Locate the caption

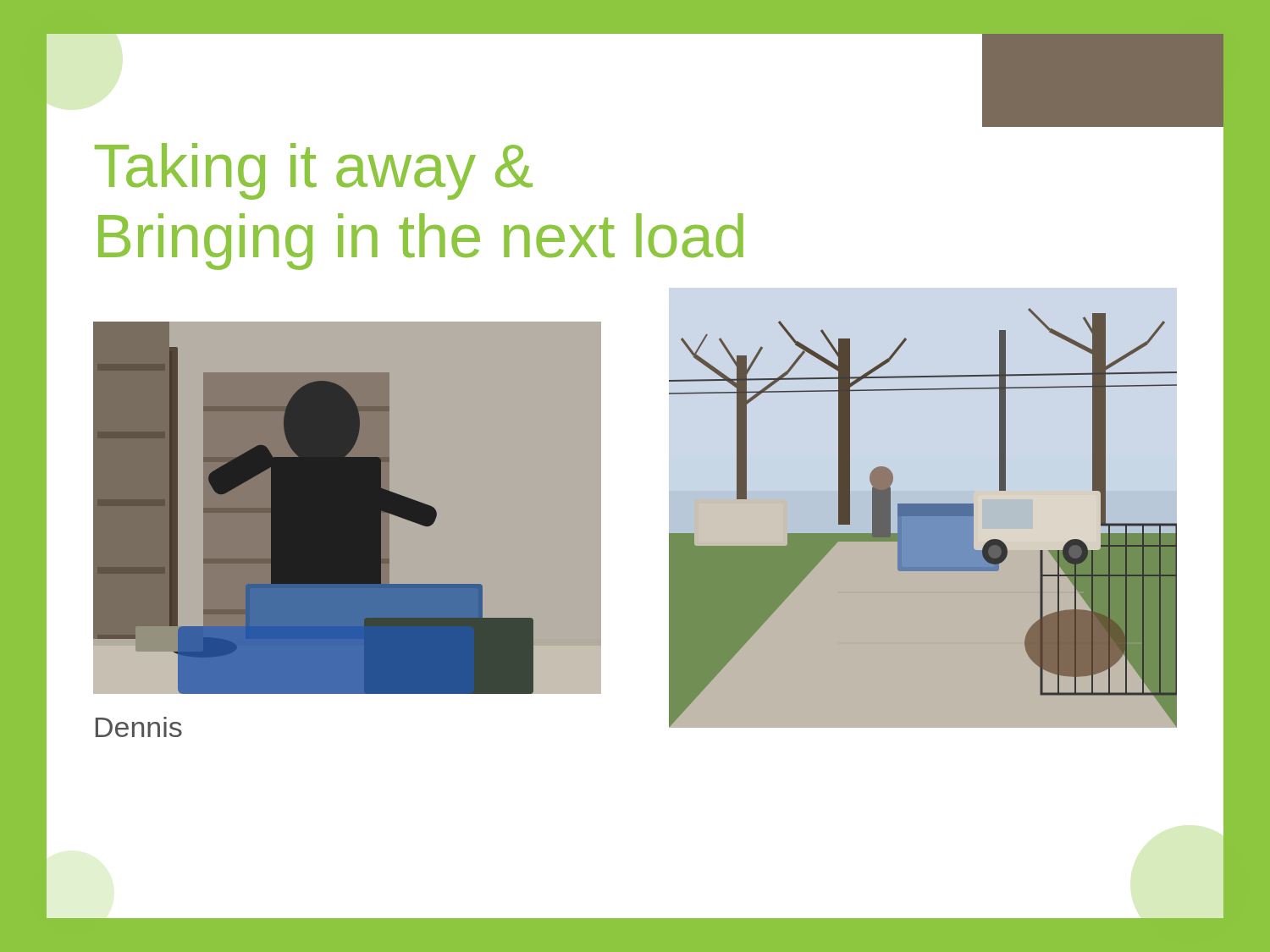(138, 727)
